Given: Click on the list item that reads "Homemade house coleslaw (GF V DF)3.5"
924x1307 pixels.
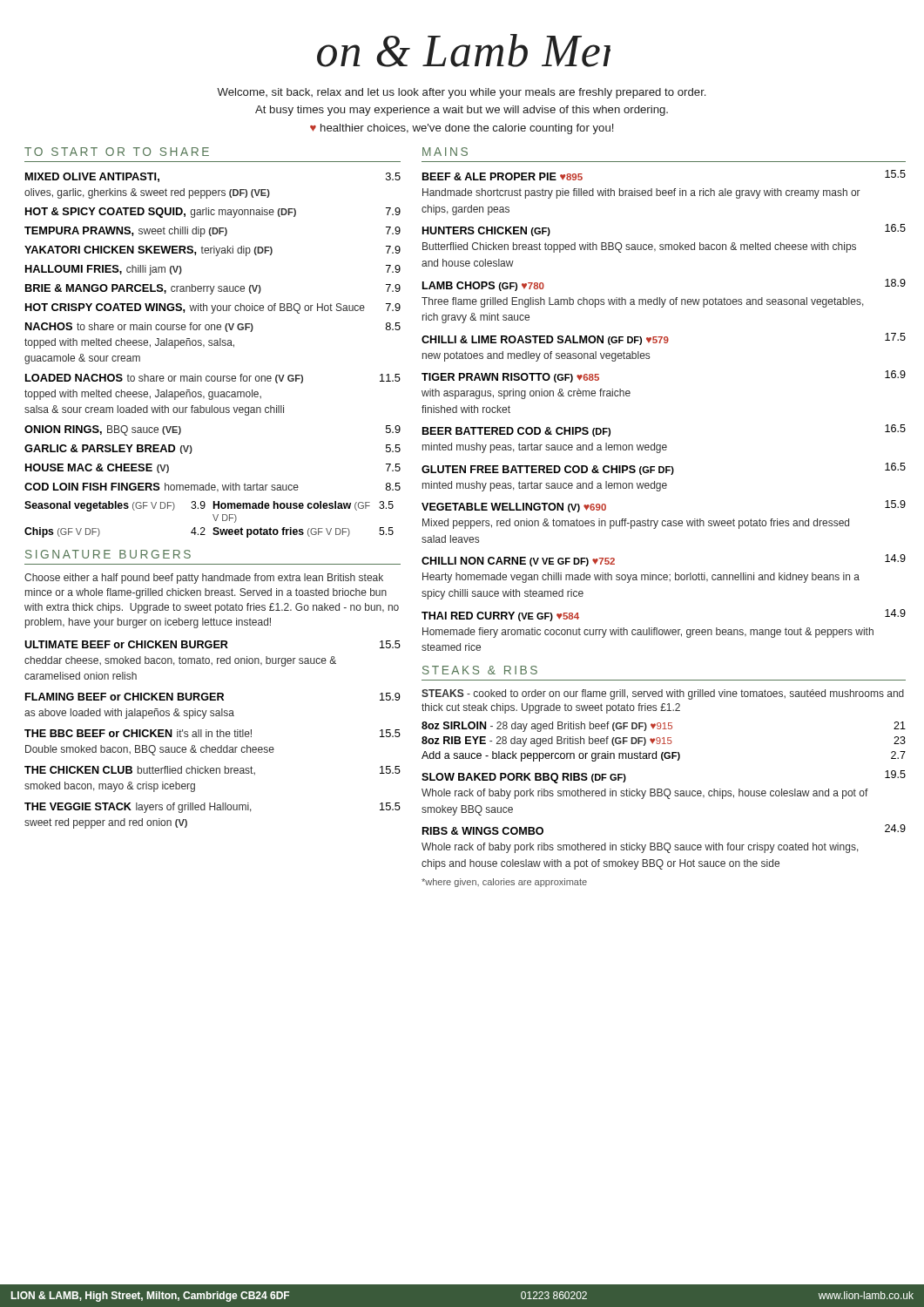Looking at the screenshot, I should tap(303, 512).
